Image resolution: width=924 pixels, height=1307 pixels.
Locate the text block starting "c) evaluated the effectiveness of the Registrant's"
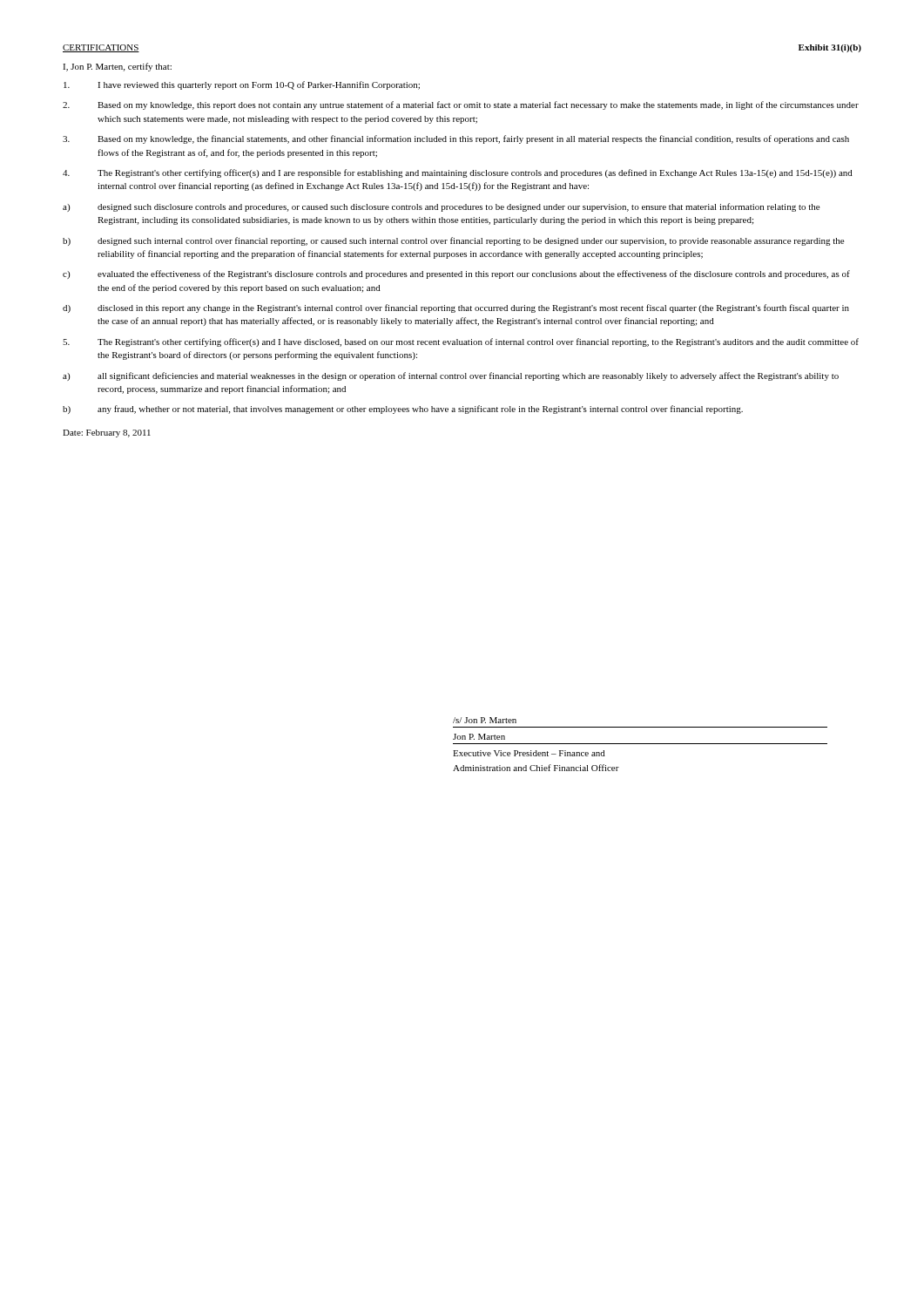462,281
